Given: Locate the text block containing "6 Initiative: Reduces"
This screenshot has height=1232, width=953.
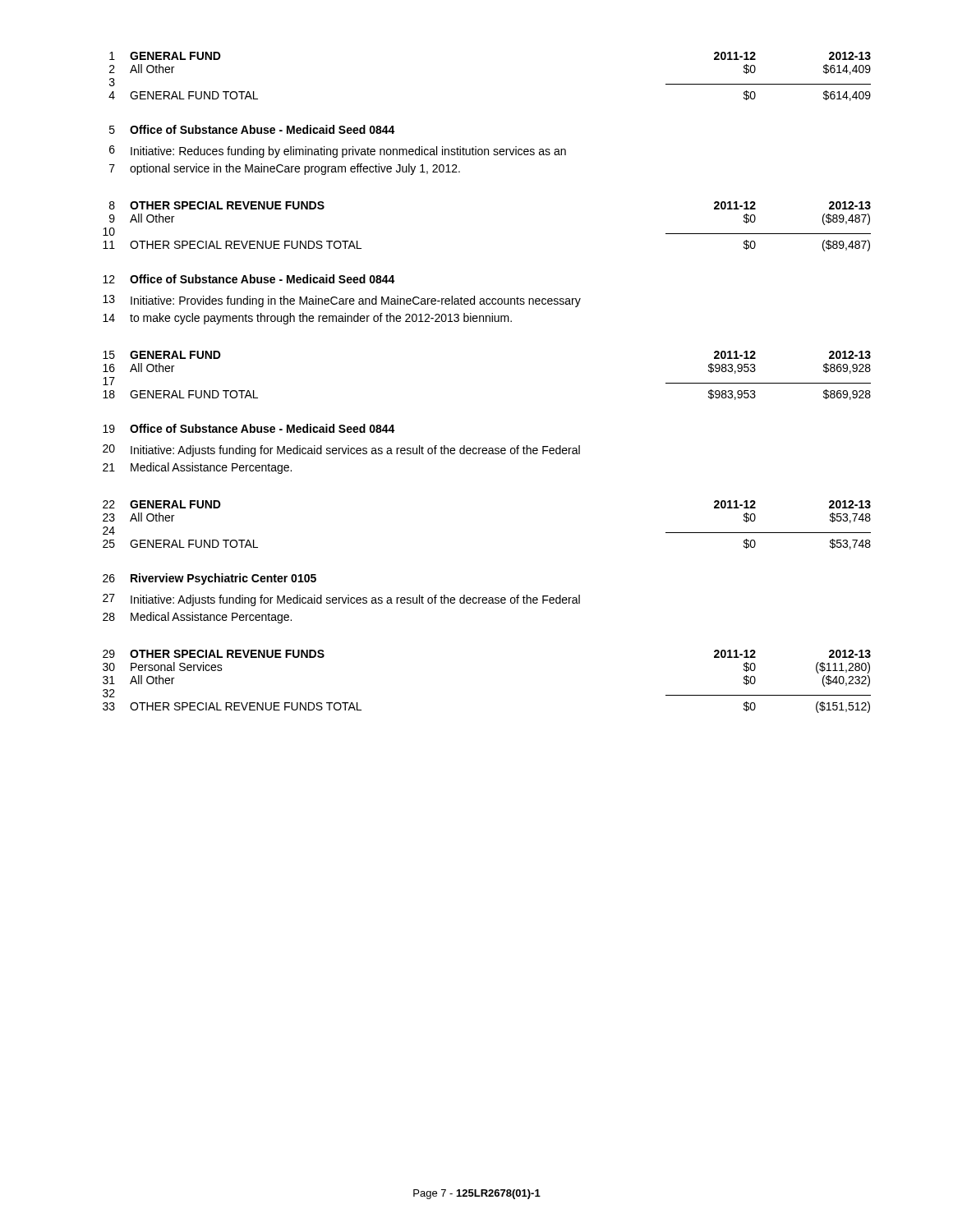Looking at the screenshot, I should point(476,160).
